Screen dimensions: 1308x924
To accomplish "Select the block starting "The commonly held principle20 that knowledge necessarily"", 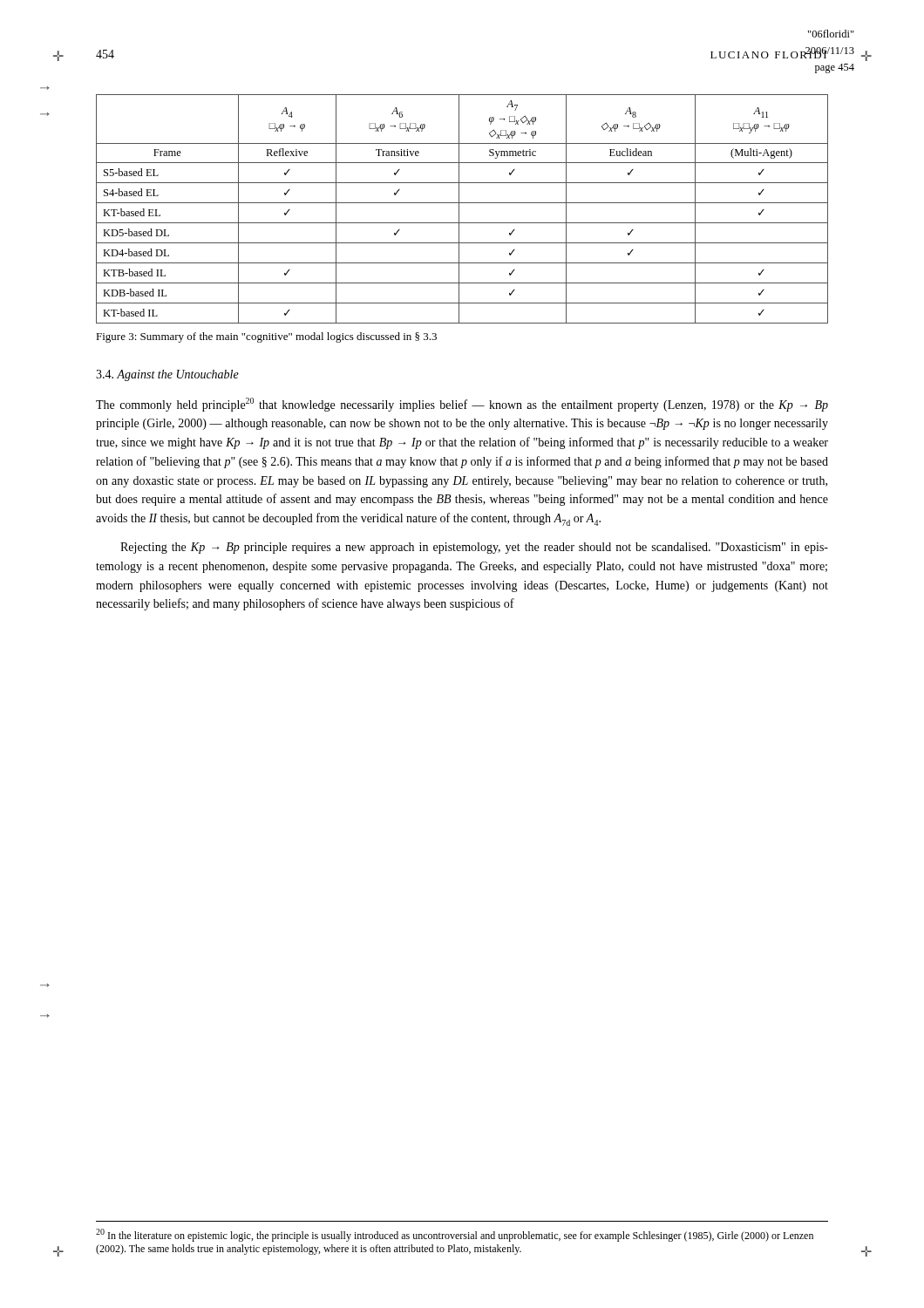I will point(462,504).
